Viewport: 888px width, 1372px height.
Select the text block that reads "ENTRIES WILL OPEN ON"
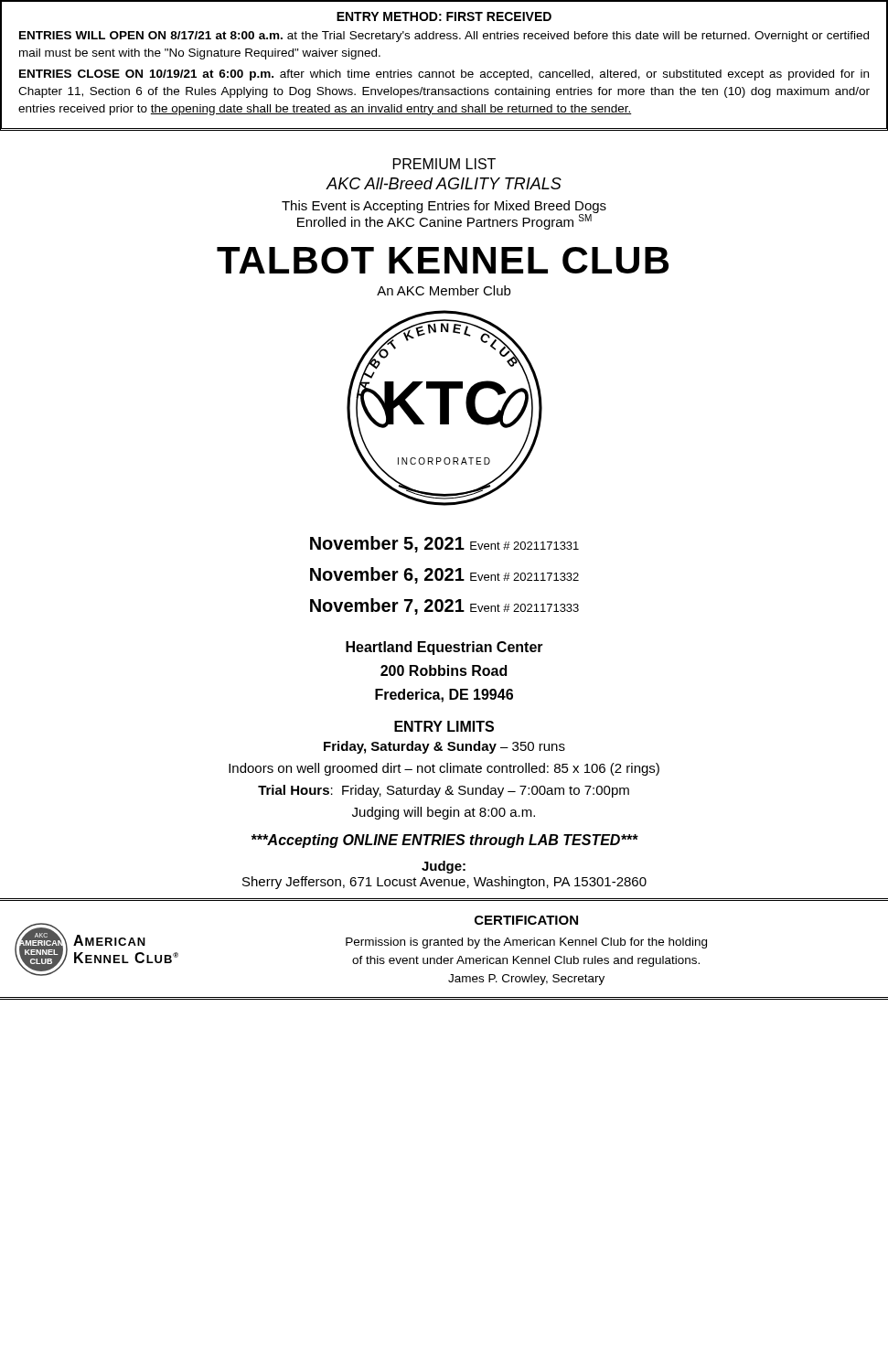pyautogui.click(x=444, y=72)
